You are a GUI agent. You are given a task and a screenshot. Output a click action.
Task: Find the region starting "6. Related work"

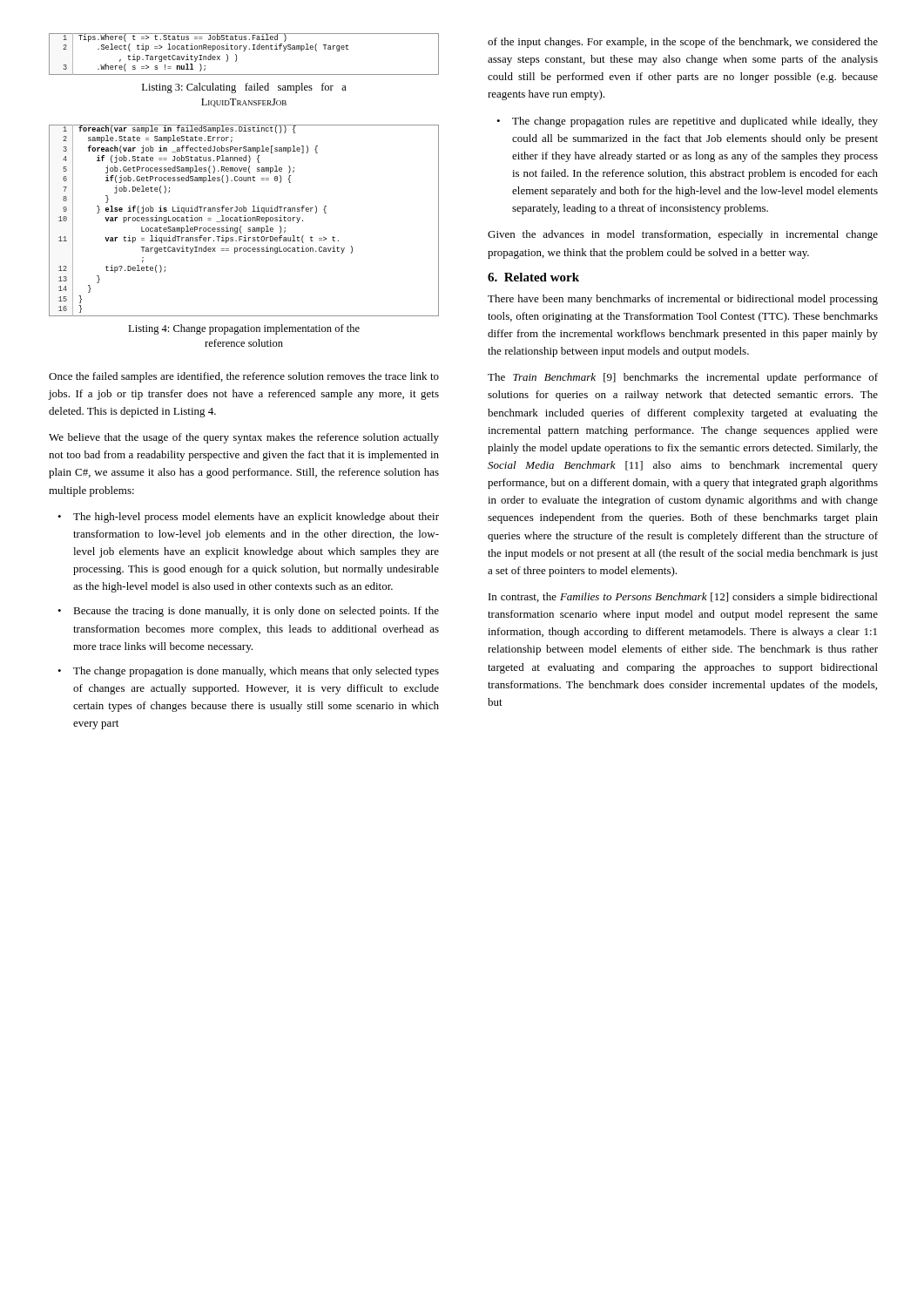tap(533, 277)
